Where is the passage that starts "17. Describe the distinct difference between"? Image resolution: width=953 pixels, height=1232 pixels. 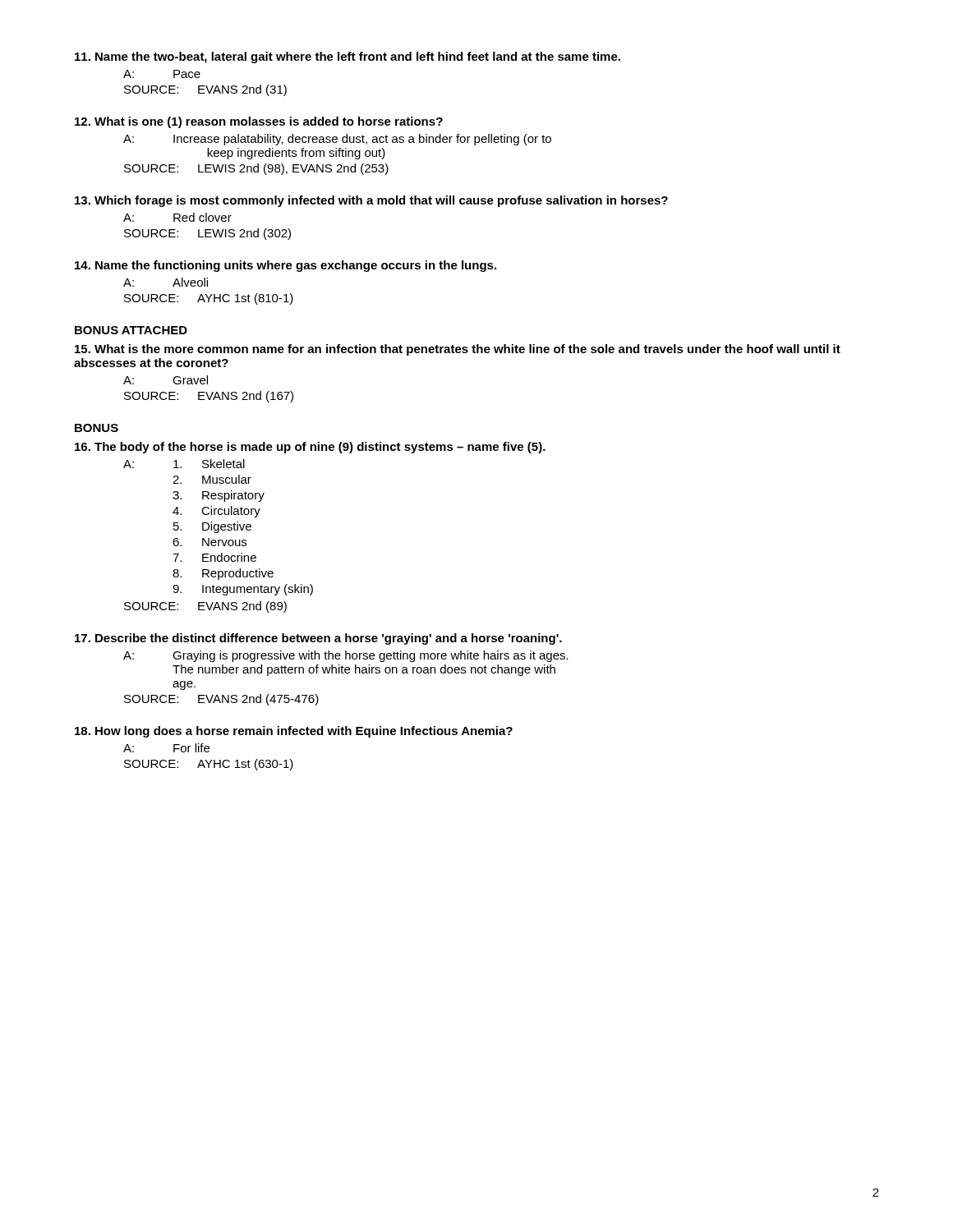[x=476, y=668]
